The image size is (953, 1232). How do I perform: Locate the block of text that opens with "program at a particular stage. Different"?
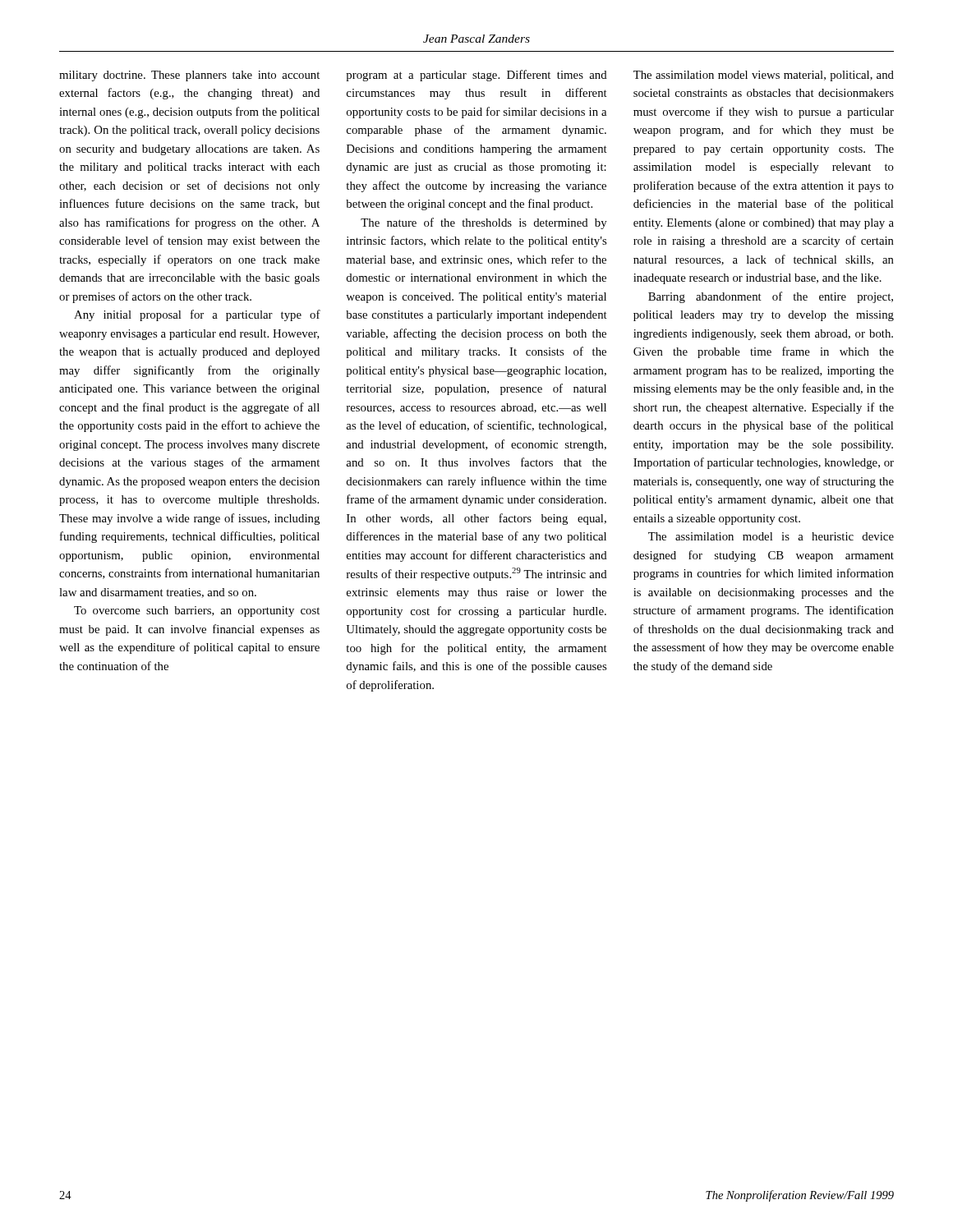(x=476, y=140)
